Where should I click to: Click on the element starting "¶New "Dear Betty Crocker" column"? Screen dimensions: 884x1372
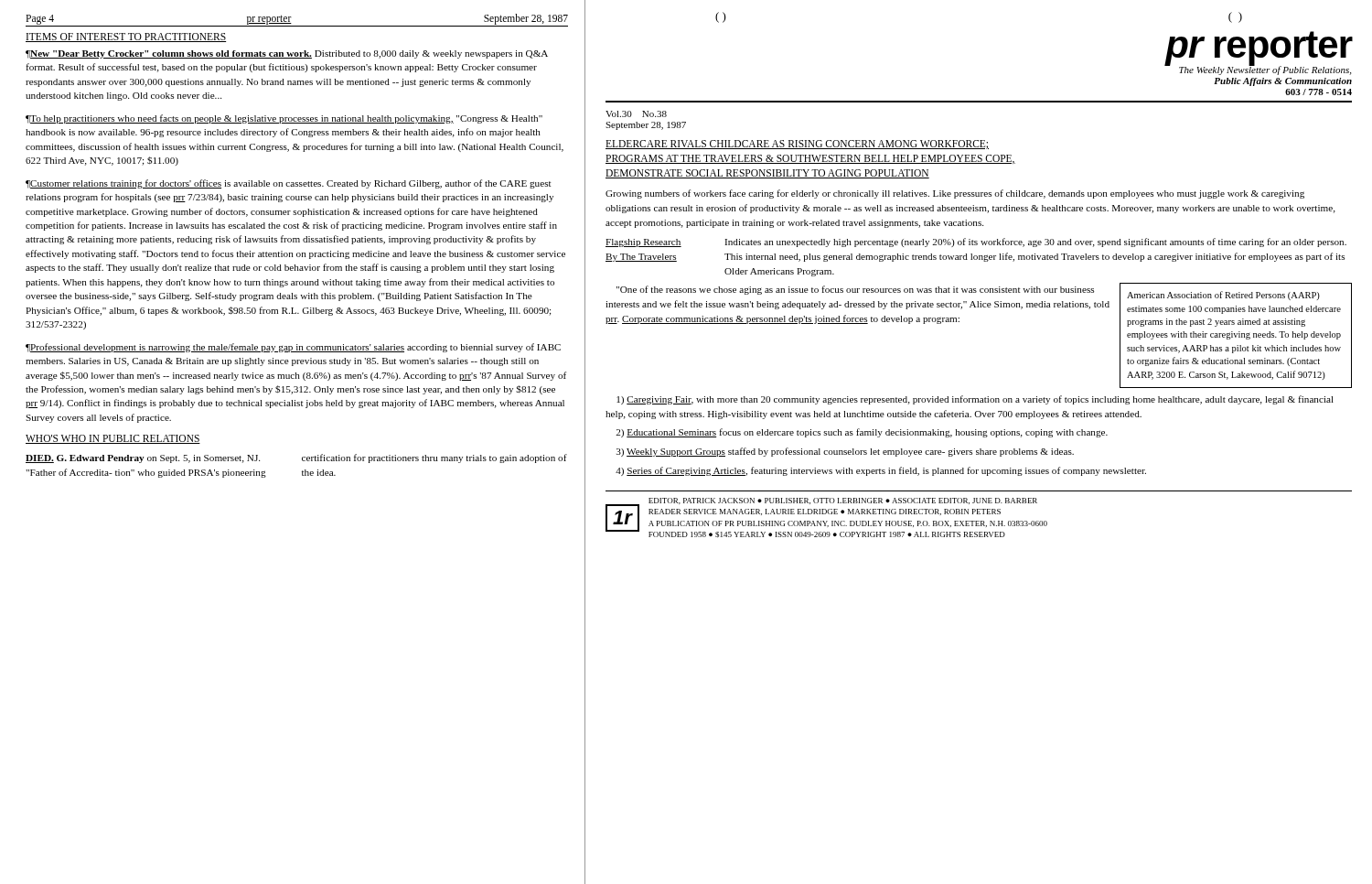(297, 75)
